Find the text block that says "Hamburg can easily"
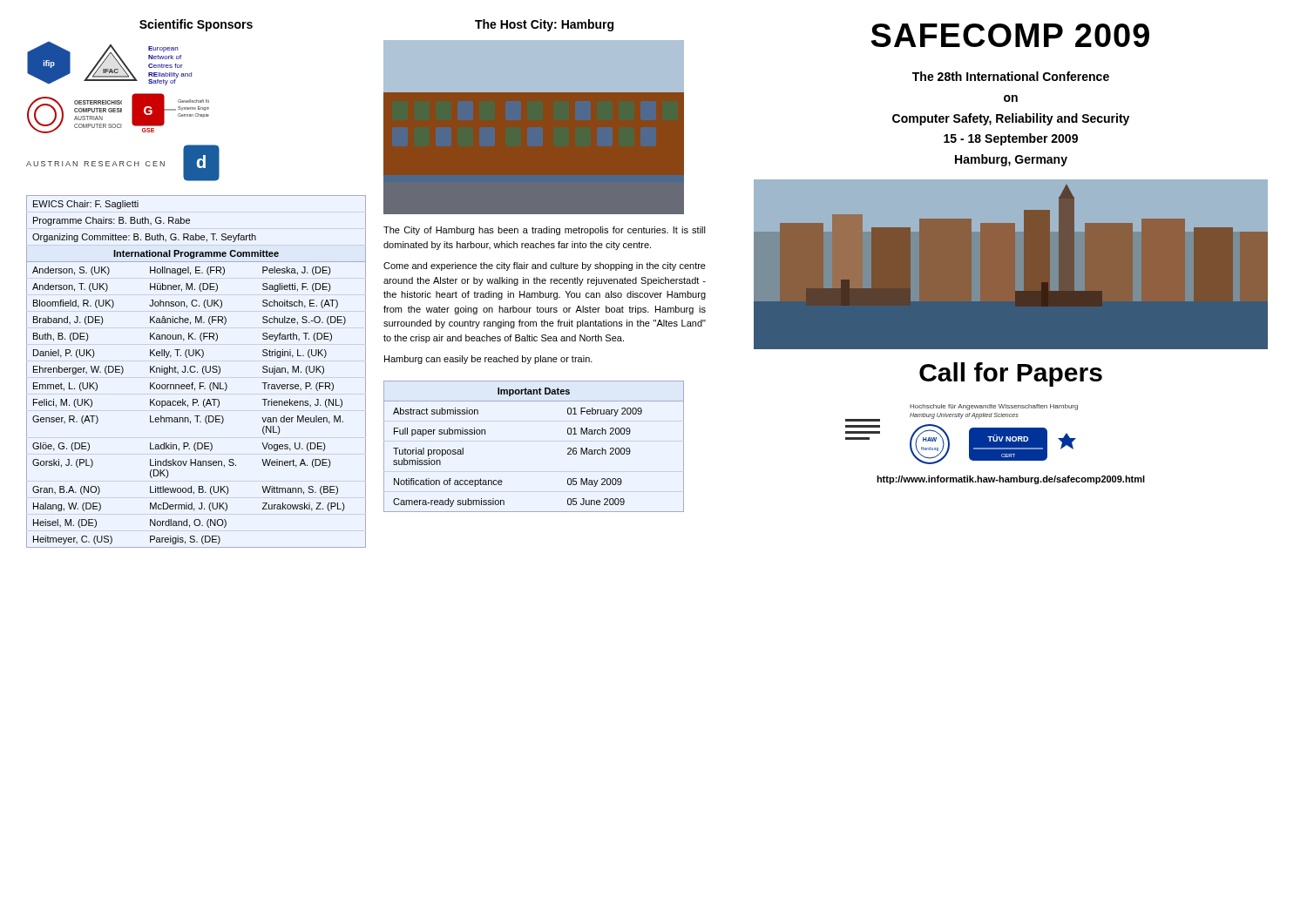Image resolution: width=1307 pixels, height=924 pixels. [x=488, y=359]
